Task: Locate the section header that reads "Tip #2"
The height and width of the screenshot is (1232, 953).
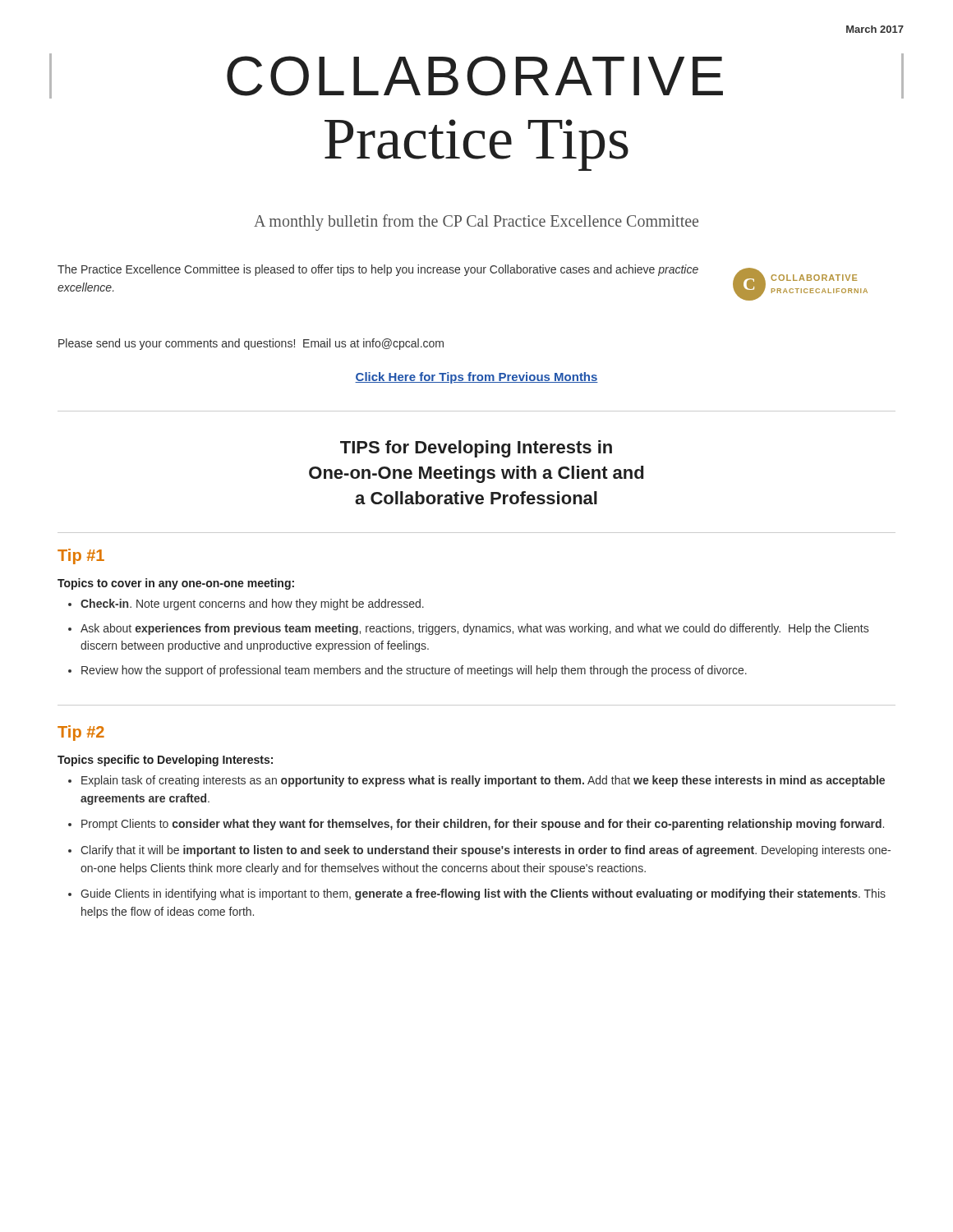Action: 81,732
